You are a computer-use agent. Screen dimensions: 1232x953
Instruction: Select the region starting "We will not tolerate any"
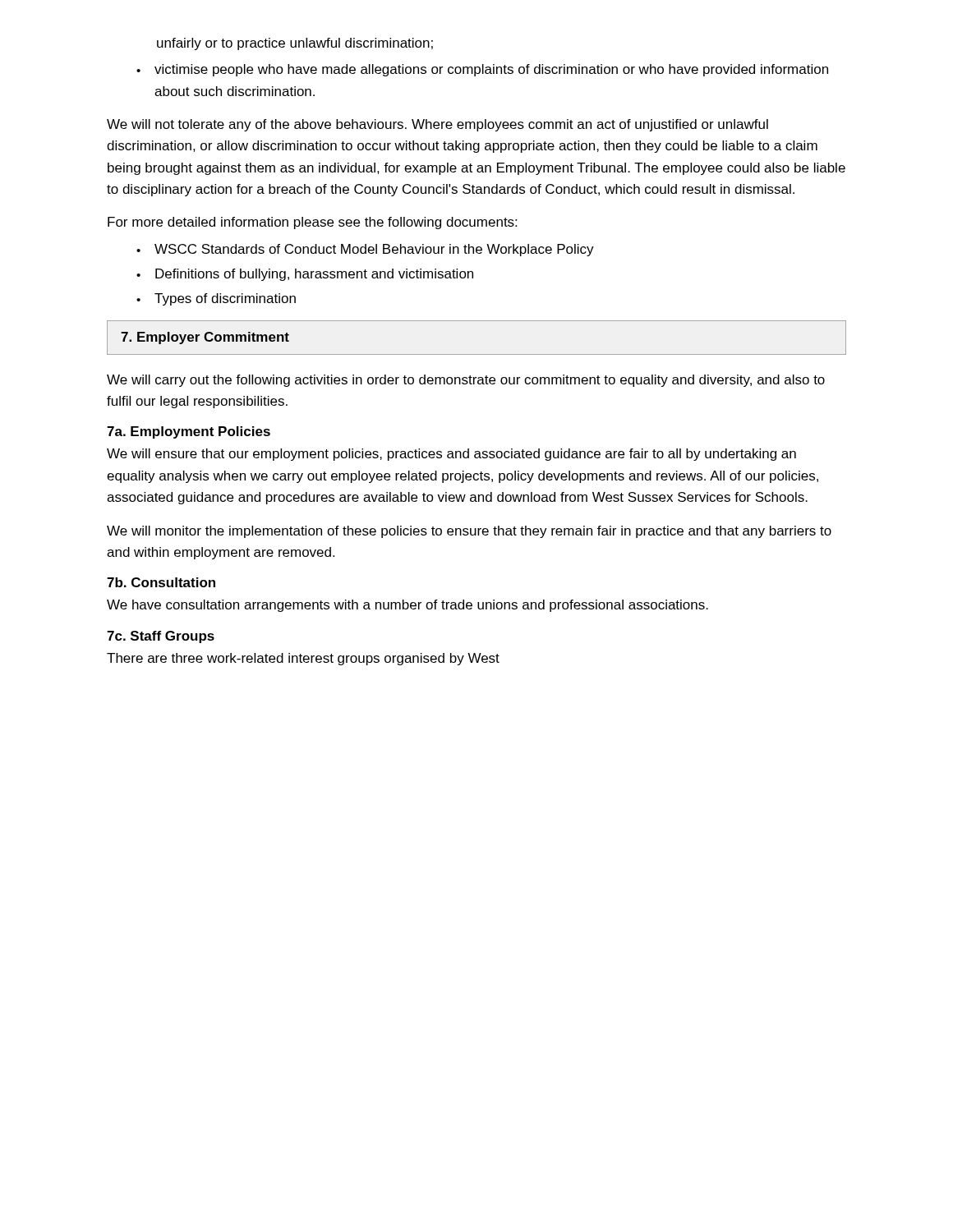476,157
